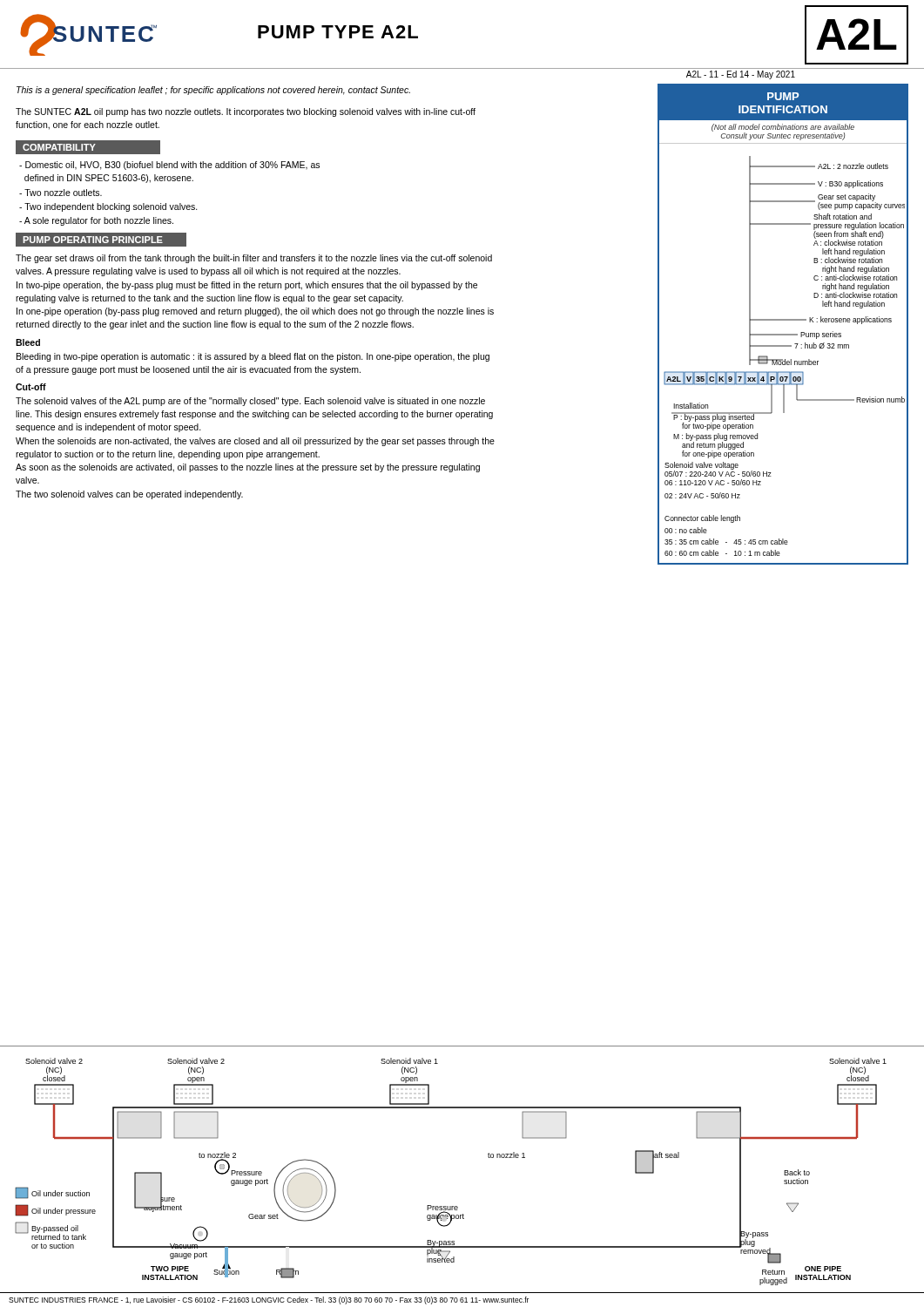Select the text block starting "This is a general specification leaflet ; for"
The image size is (924, 1307).
coord(213,90)
